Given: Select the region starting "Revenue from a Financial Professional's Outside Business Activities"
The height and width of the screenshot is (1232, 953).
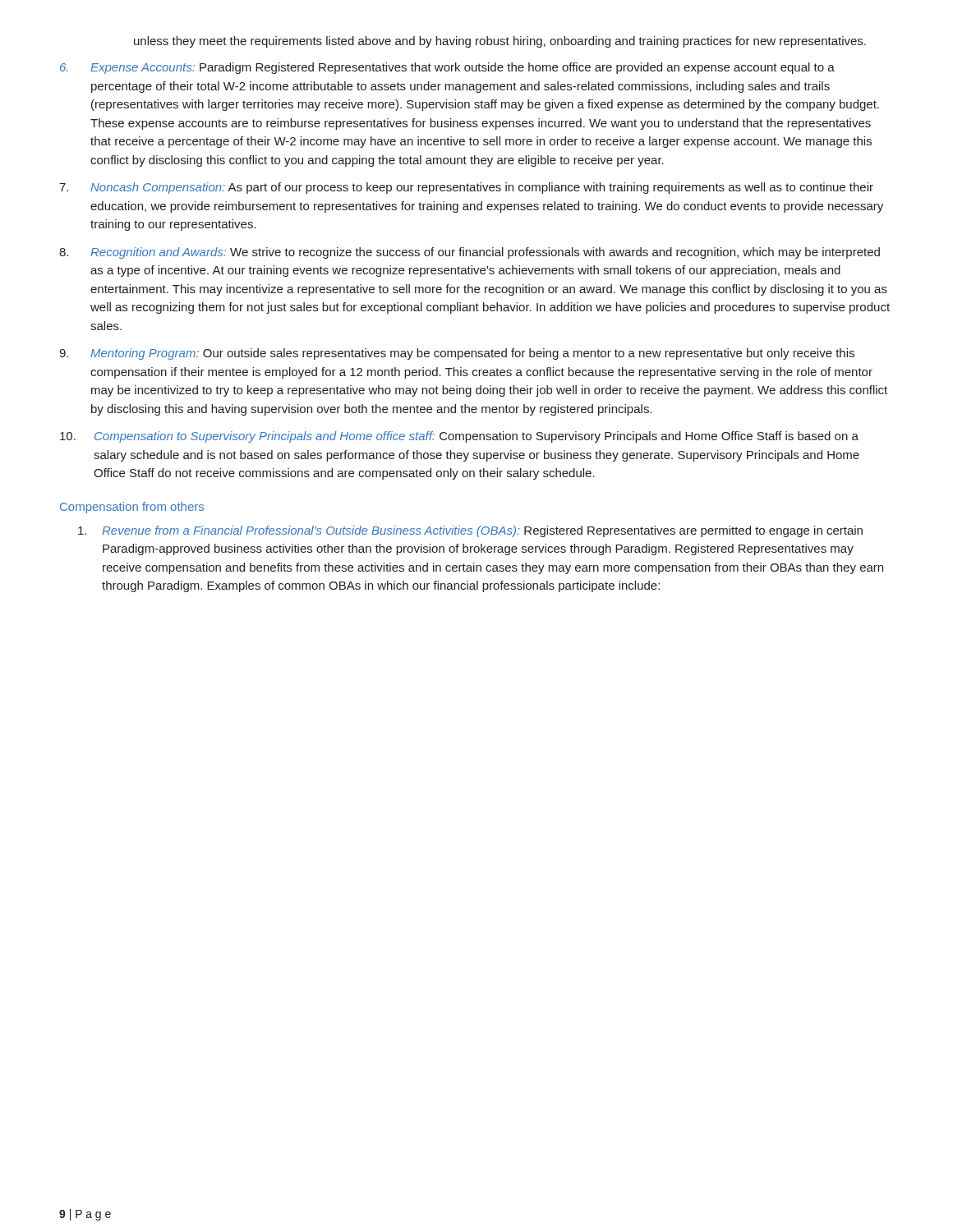Looking at the screenshot, I should 486,558.
